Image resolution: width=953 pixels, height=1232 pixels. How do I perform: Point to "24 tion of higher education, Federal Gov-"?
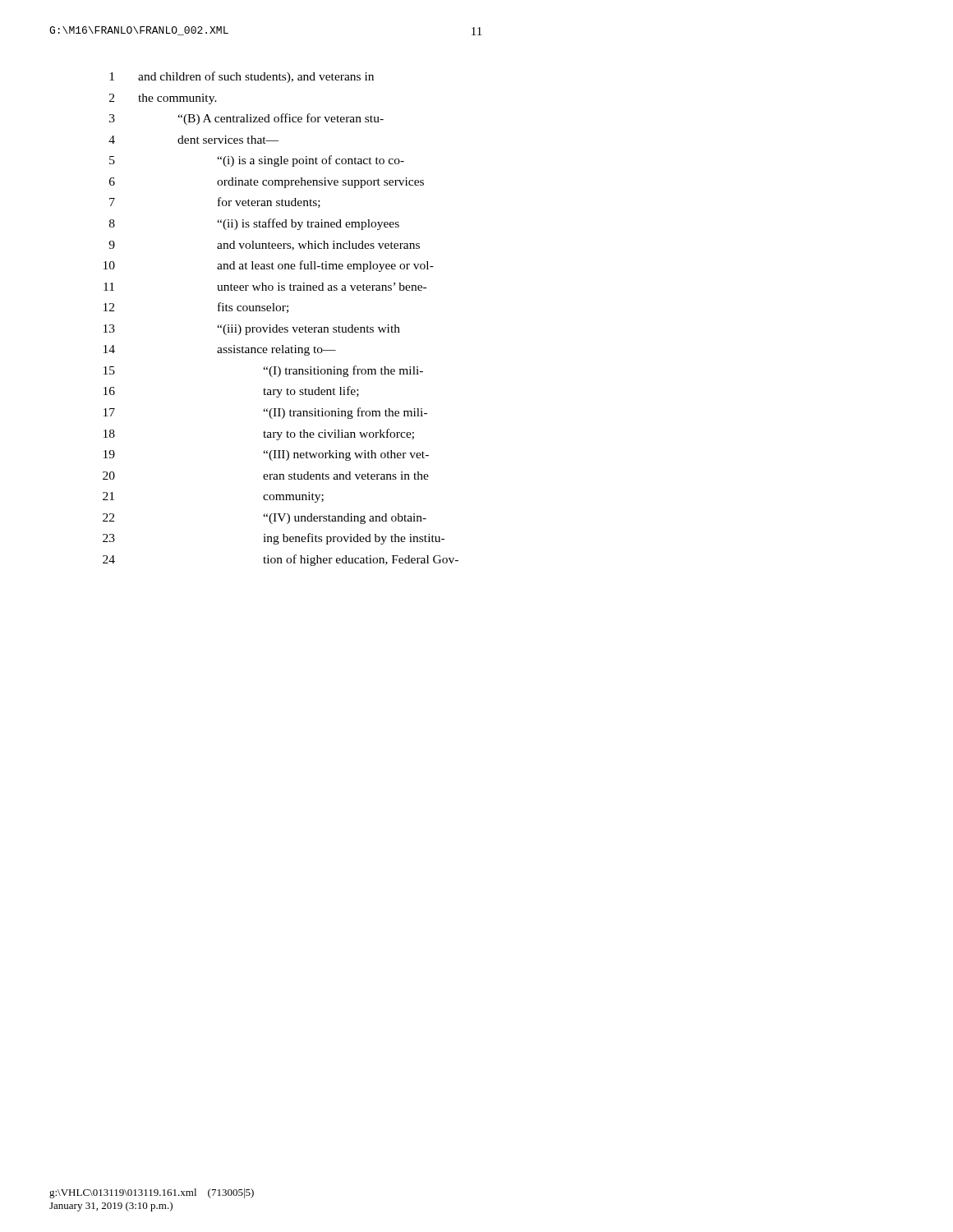tap(281, 560)
